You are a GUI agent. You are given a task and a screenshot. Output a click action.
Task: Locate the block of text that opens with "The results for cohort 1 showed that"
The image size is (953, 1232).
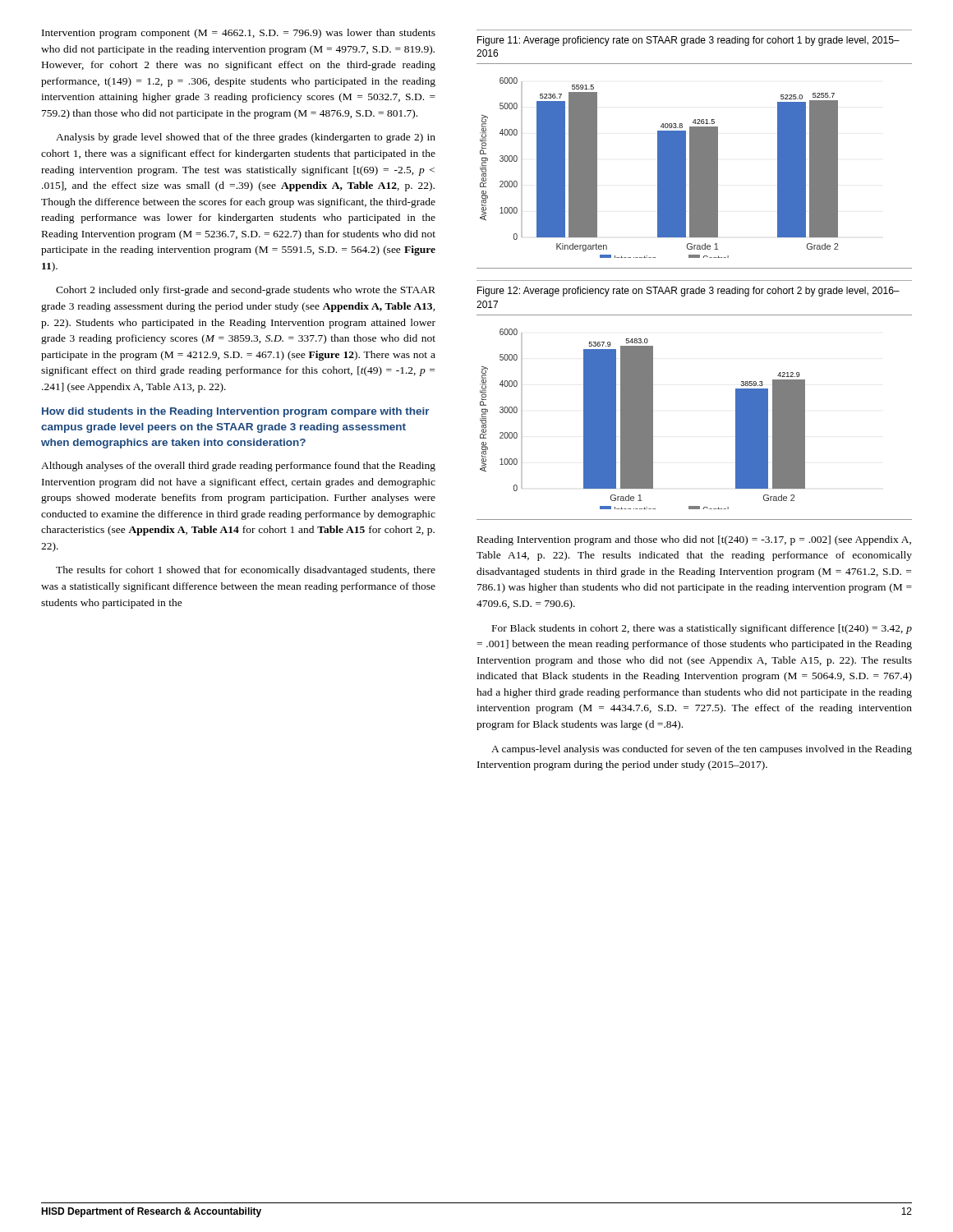[x=238, y=586]
